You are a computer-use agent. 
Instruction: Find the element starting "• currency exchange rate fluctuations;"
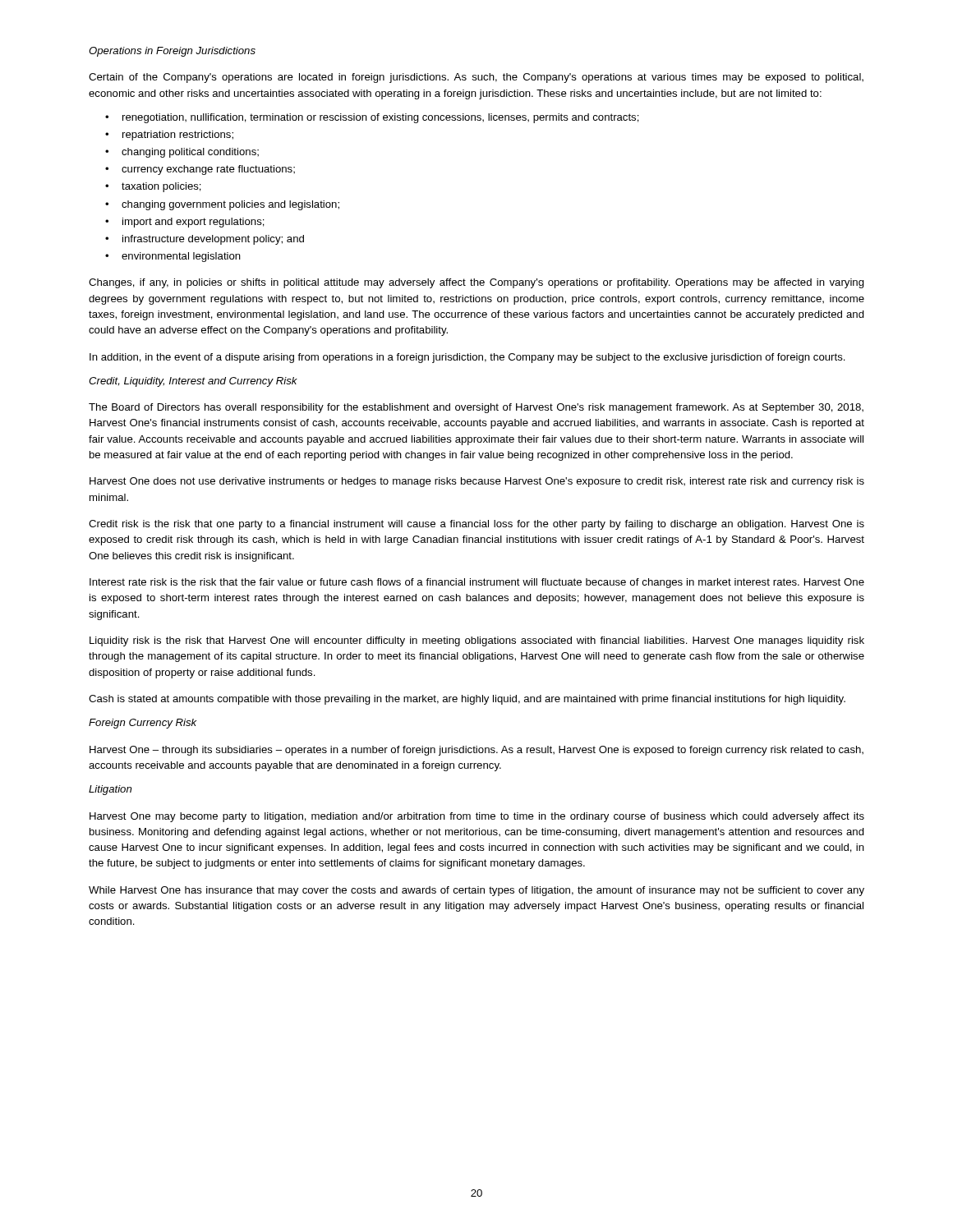200,170
